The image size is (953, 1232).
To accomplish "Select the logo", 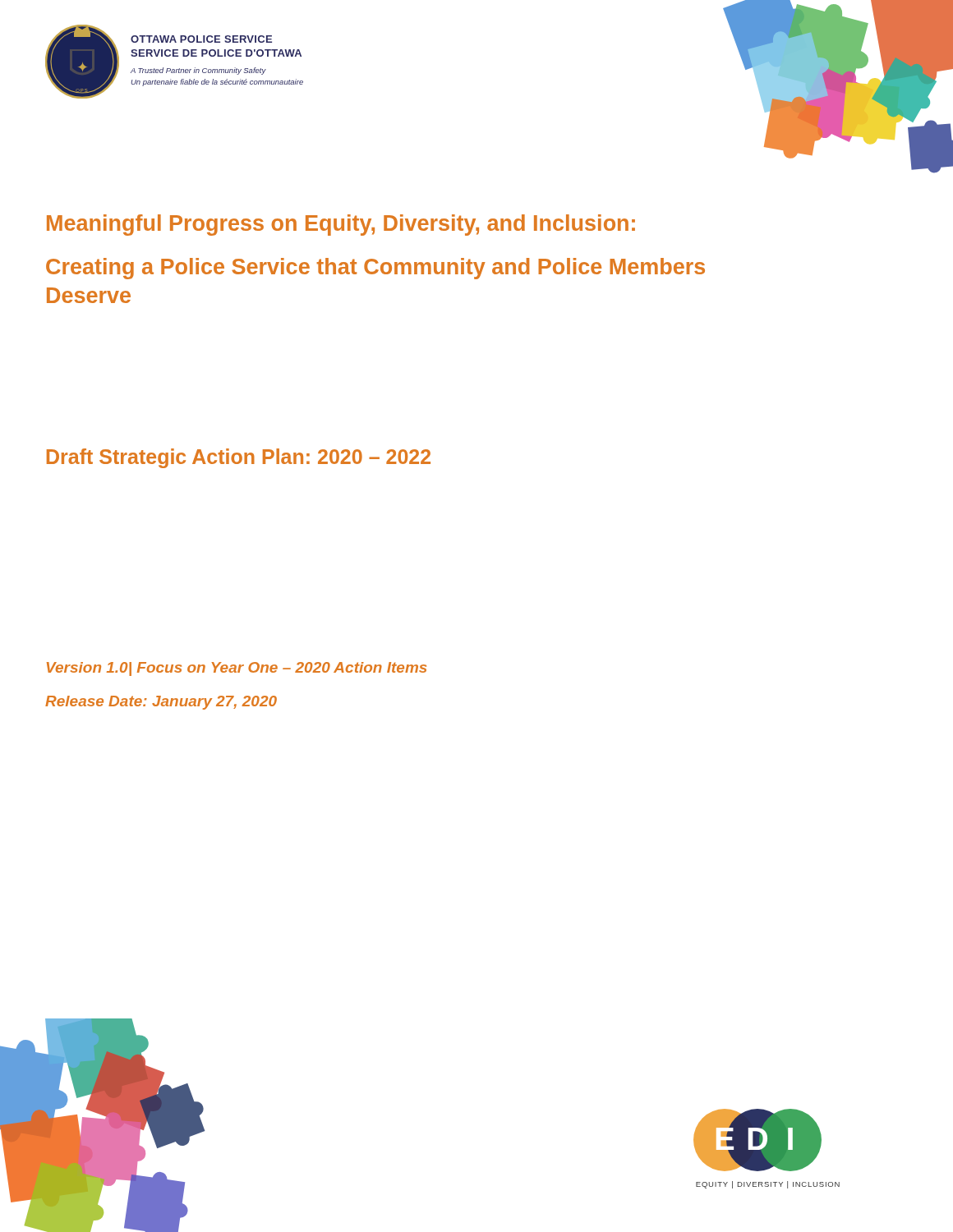I will click(x=768, y=1150).
